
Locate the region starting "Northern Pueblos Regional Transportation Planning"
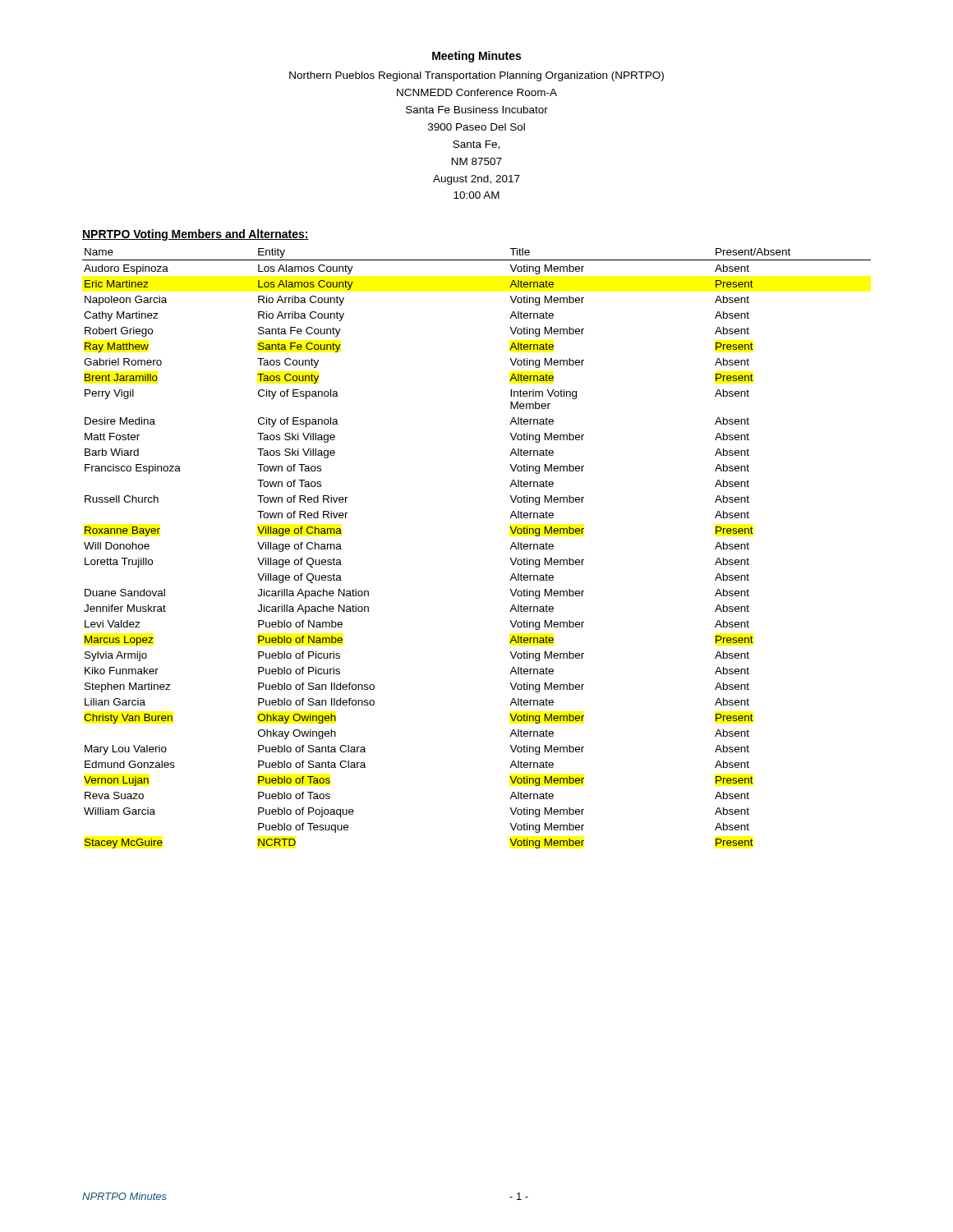click(x=476, y=135)
